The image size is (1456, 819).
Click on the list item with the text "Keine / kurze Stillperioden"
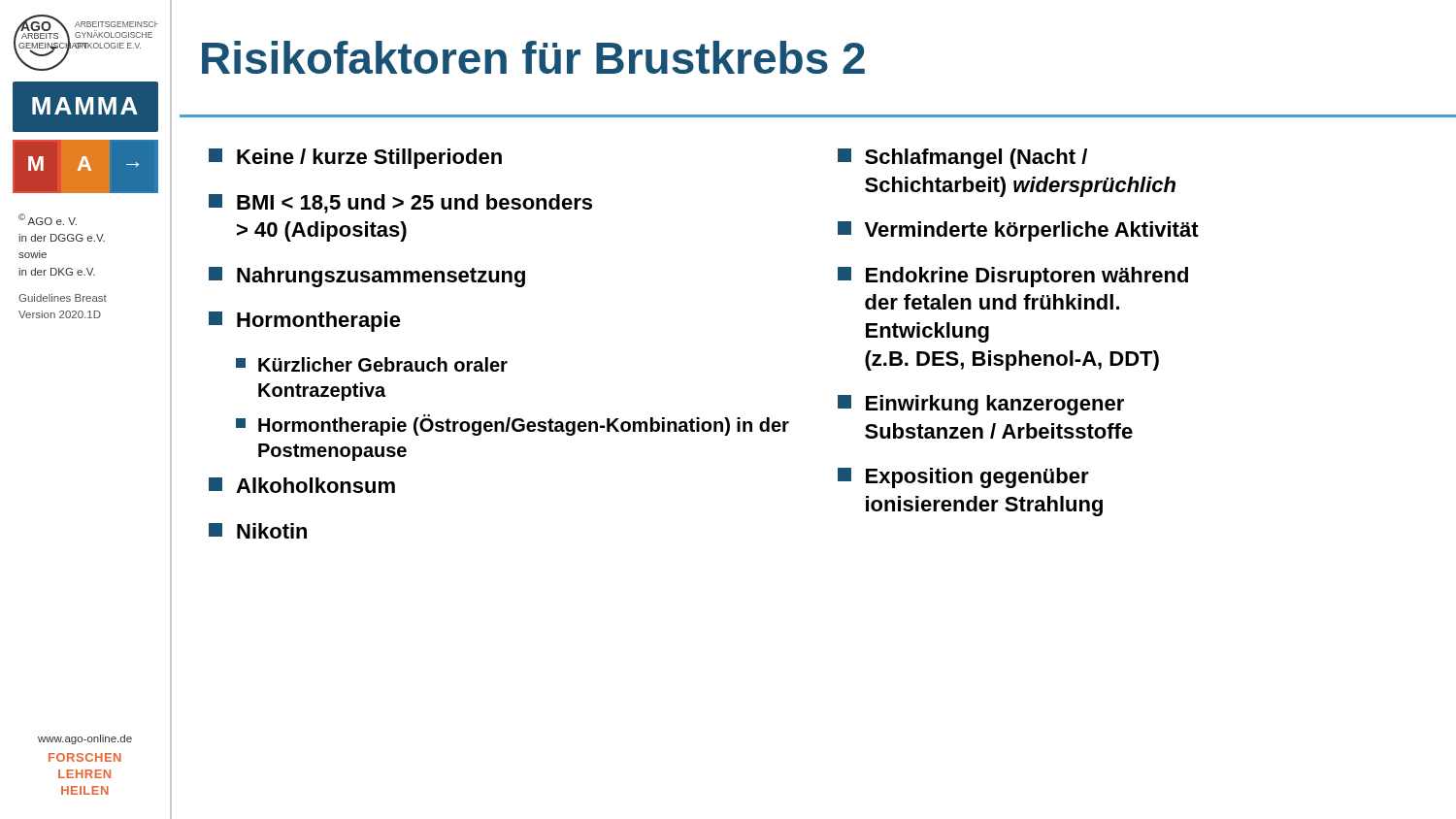pos(356,157)
